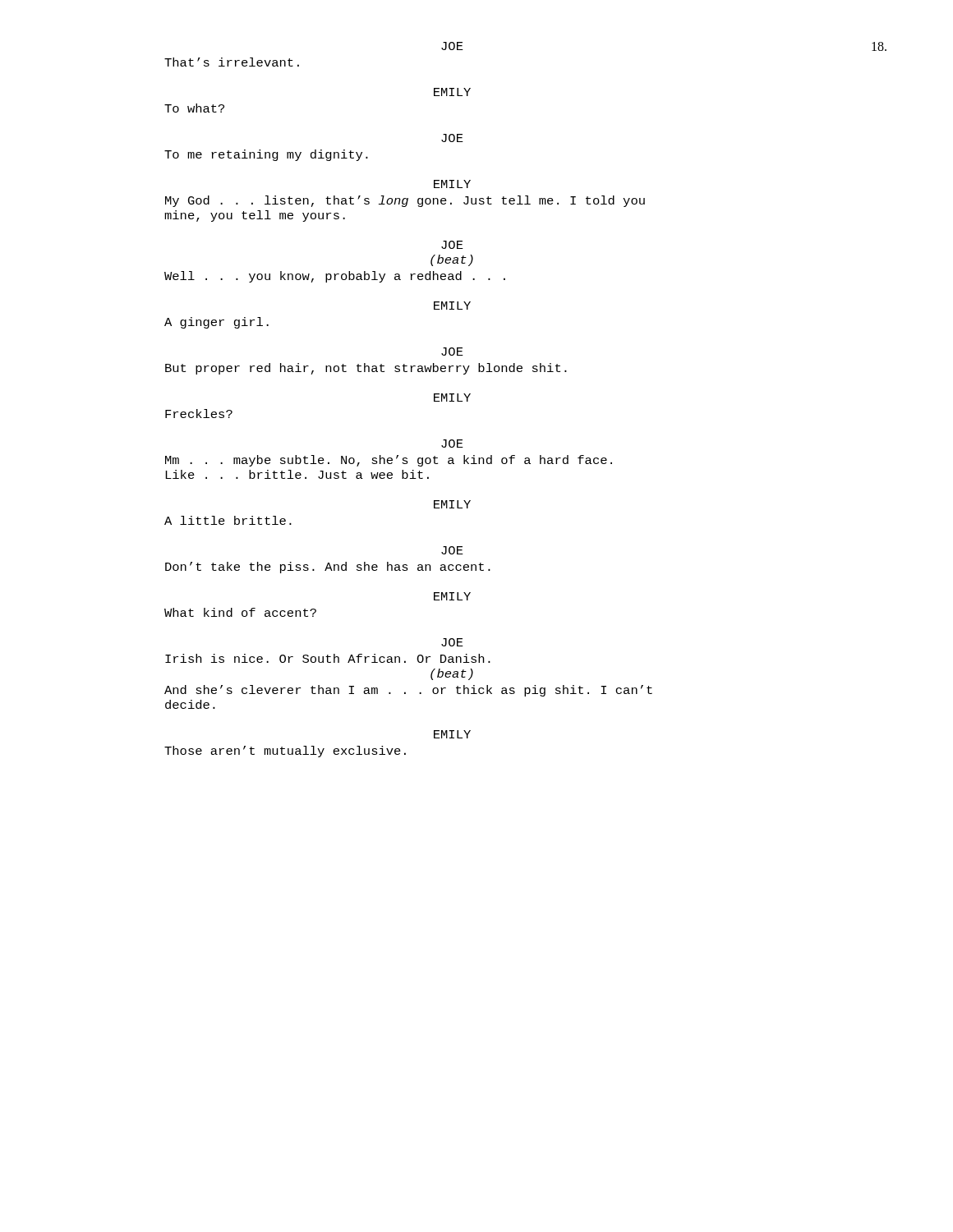The height and width of the screenshot is (1232, 953).
Task: Locate the passage starting "EMILY What kind of accent?"
Action: coord(452,605)
